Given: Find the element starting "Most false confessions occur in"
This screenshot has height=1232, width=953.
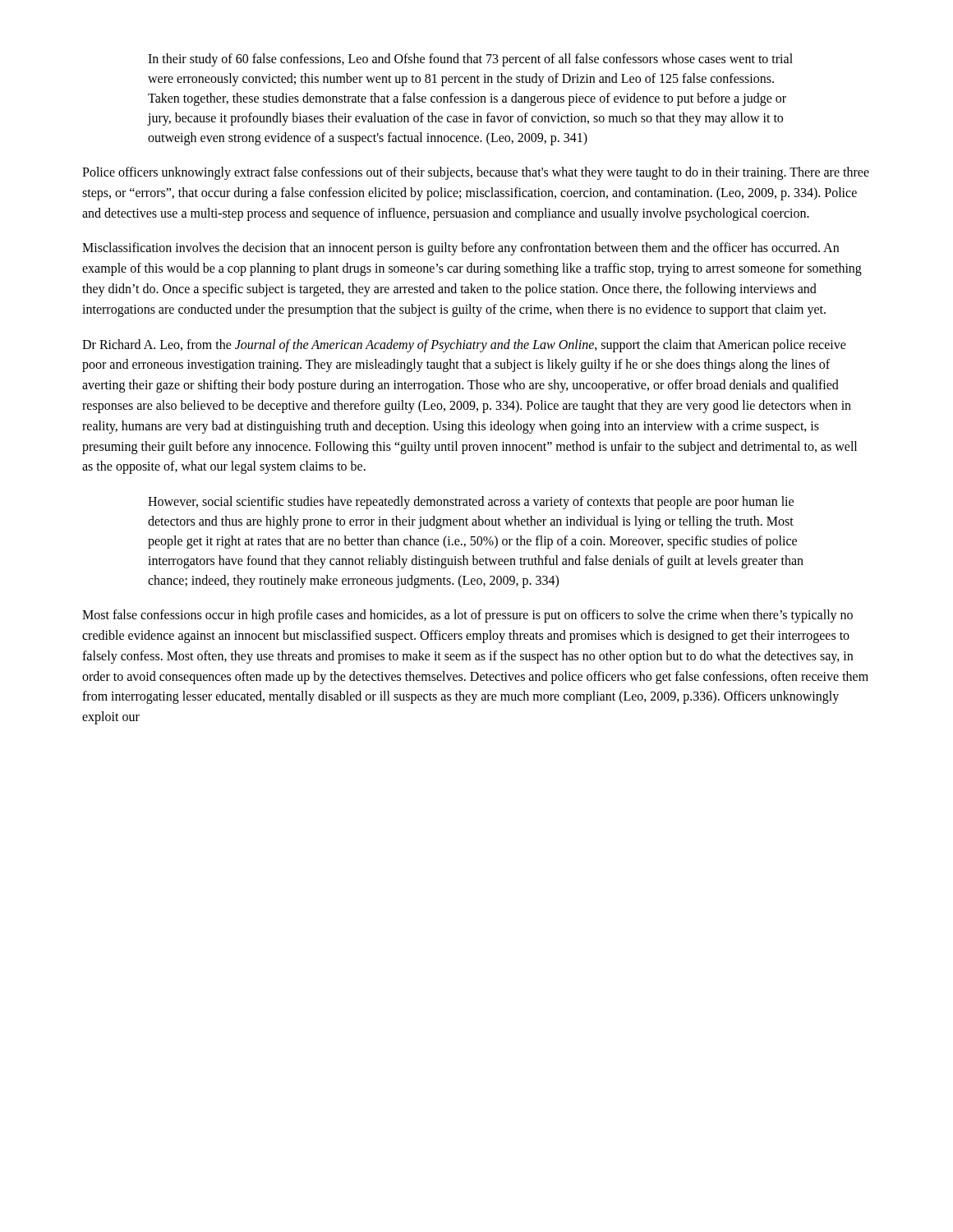Looking at the screenshot, I should (475, 666).
